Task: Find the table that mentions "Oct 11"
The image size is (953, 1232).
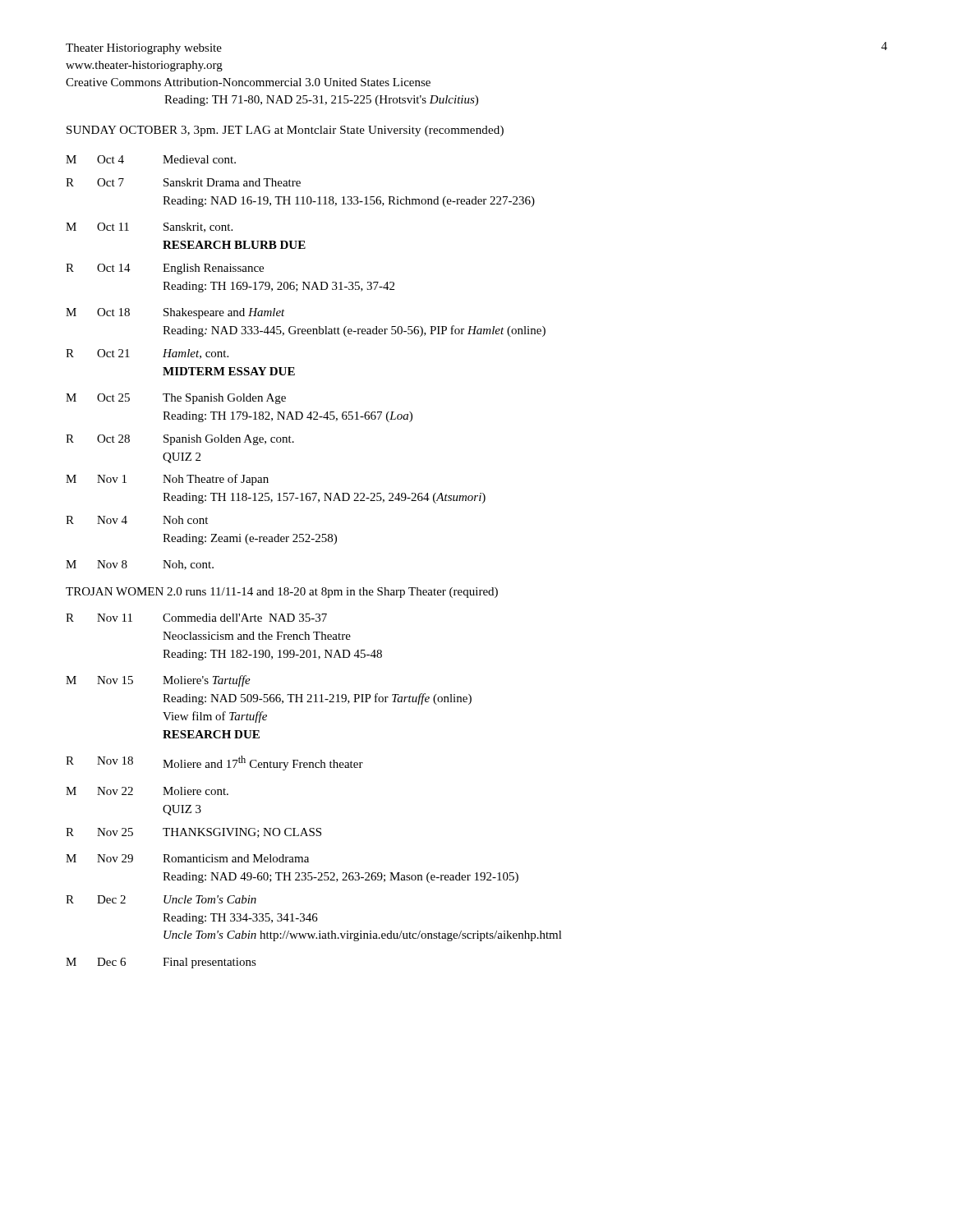Action: pyautogui.click(x=476, y=363)
